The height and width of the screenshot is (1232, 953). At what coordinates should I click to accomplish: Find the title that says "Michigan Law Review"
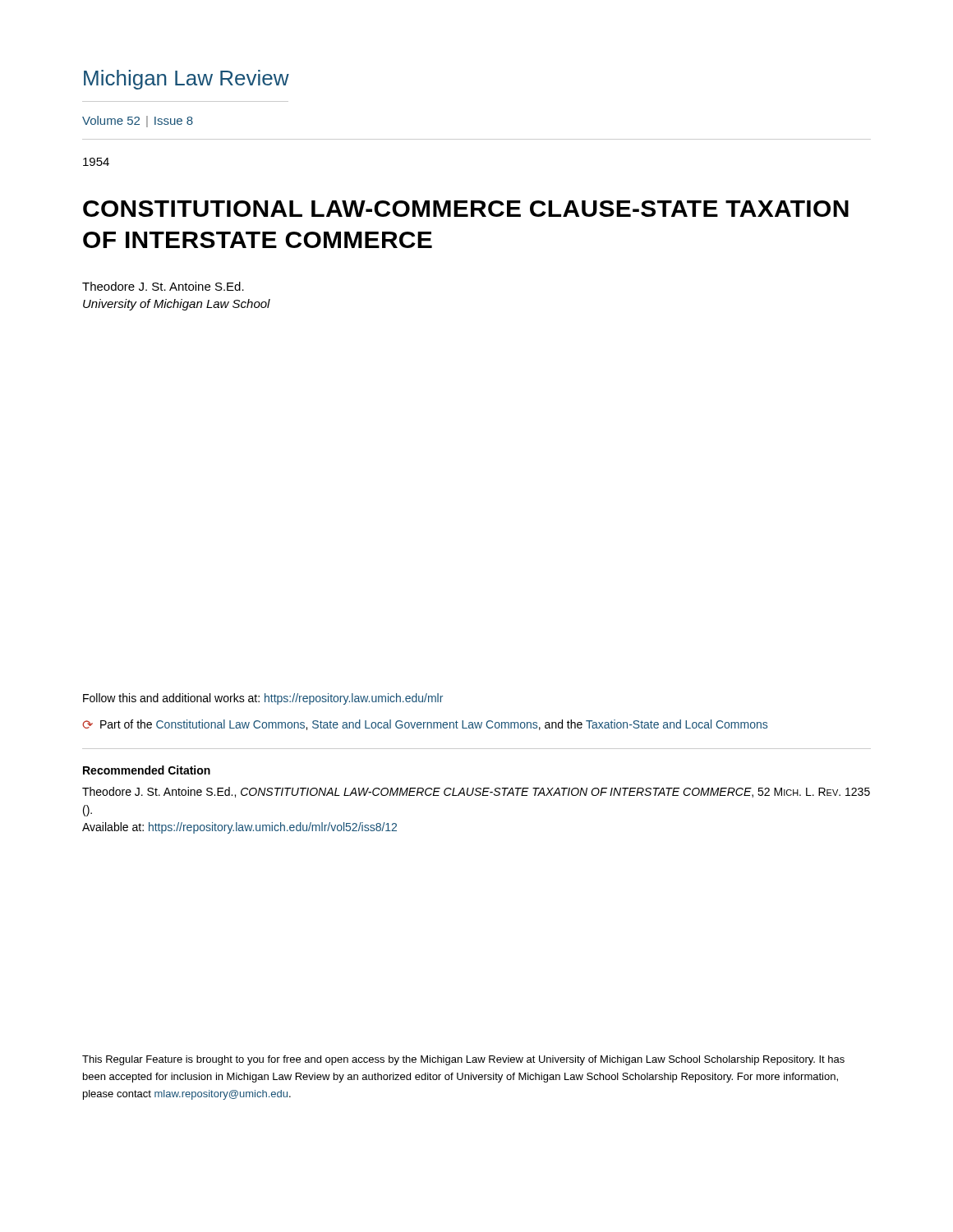(185, 84)
